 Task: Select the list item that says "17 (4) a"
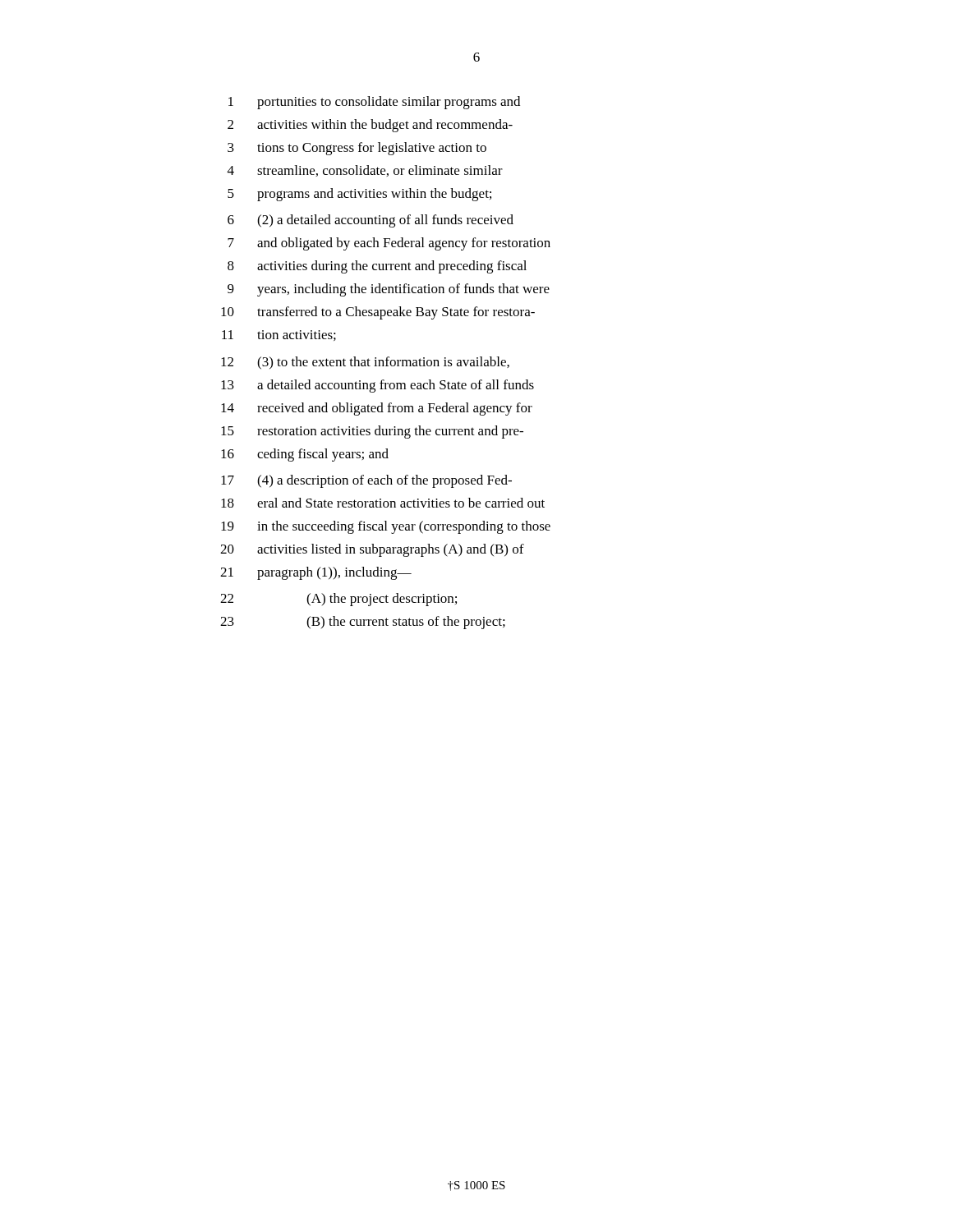click(x=497, y=480)
